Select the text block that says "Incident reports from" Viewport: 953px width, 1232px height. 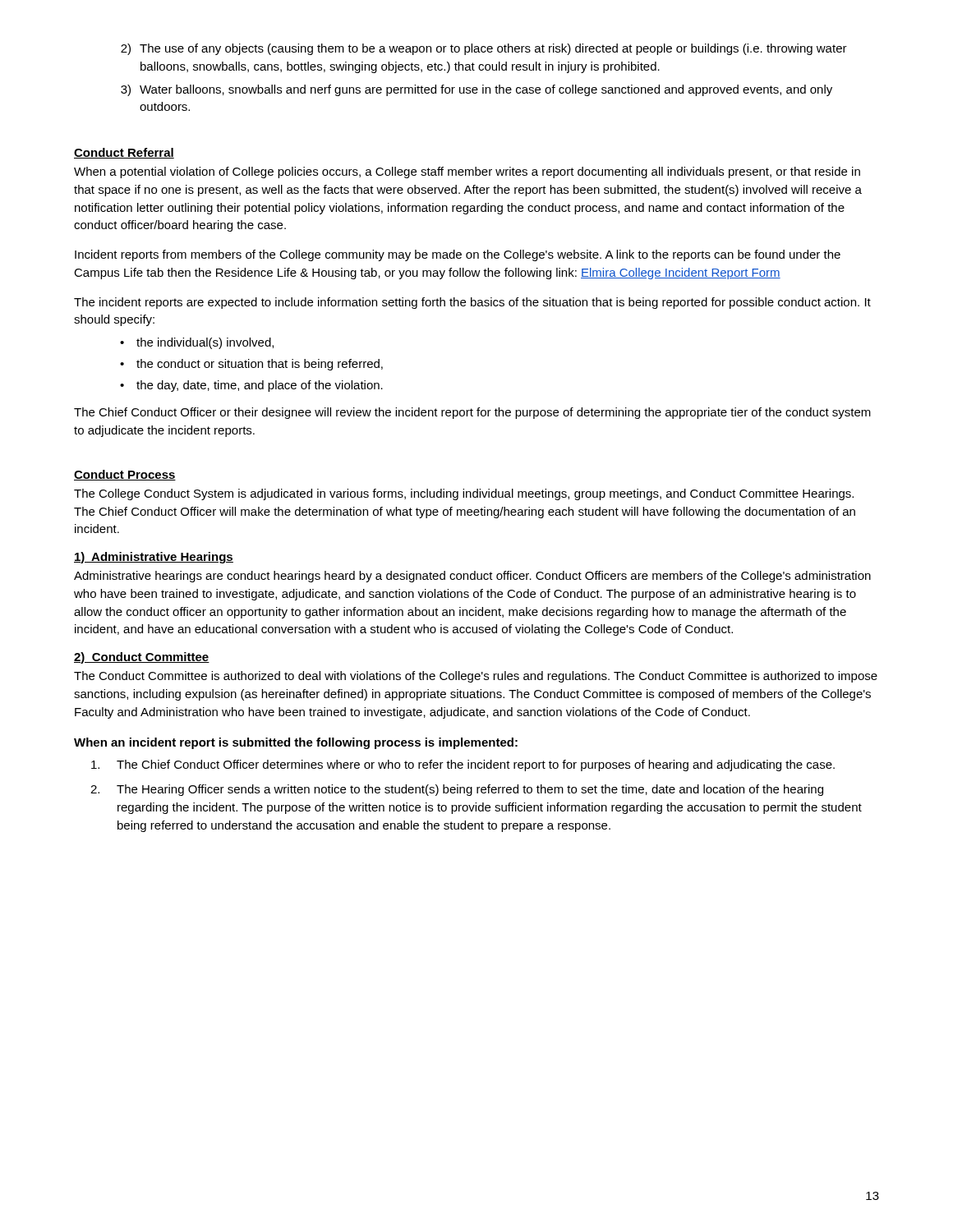pos(476,263)
